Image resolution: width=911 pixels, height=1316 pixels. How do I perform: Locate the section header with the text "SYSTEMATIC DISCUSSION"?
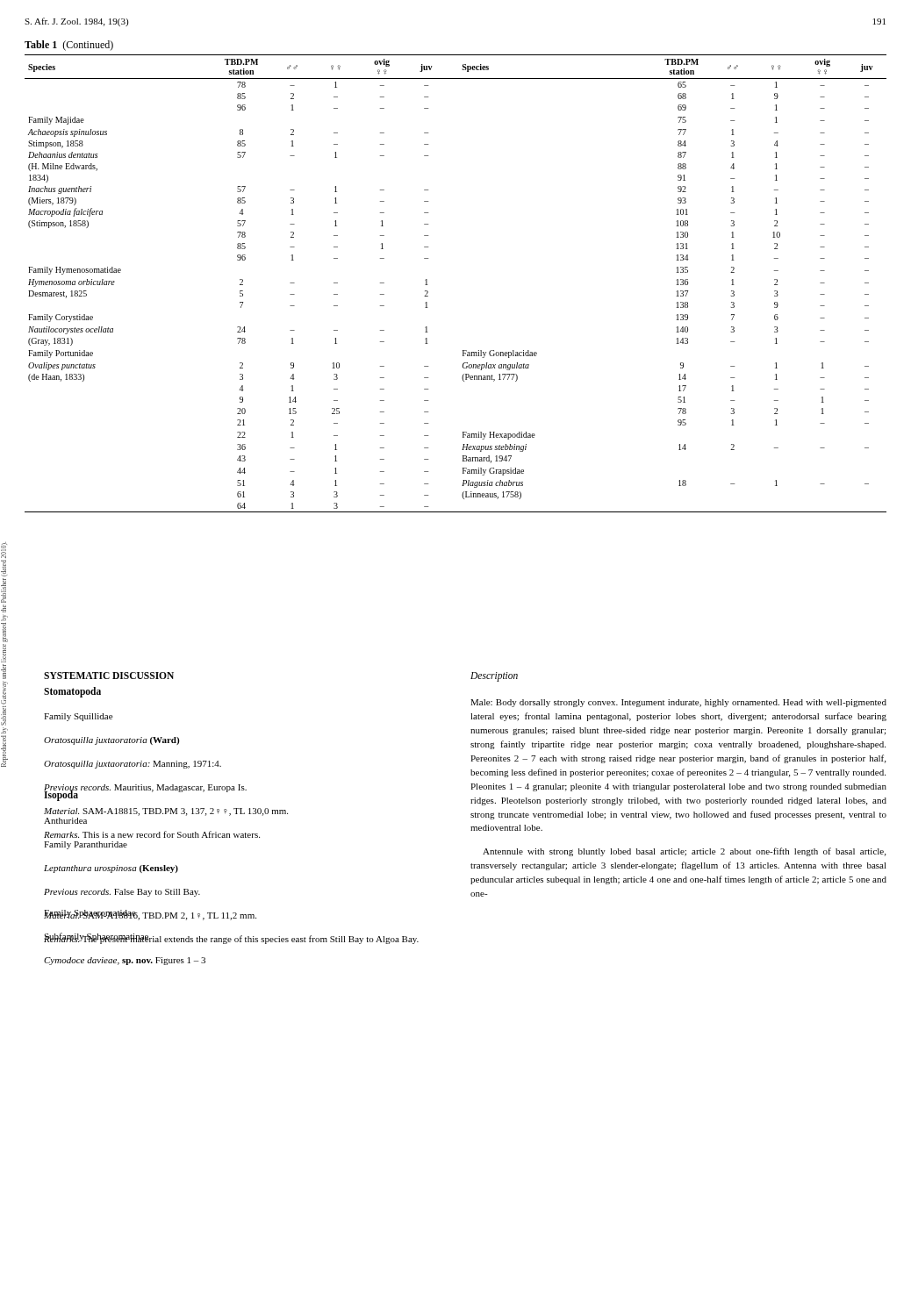109,676
